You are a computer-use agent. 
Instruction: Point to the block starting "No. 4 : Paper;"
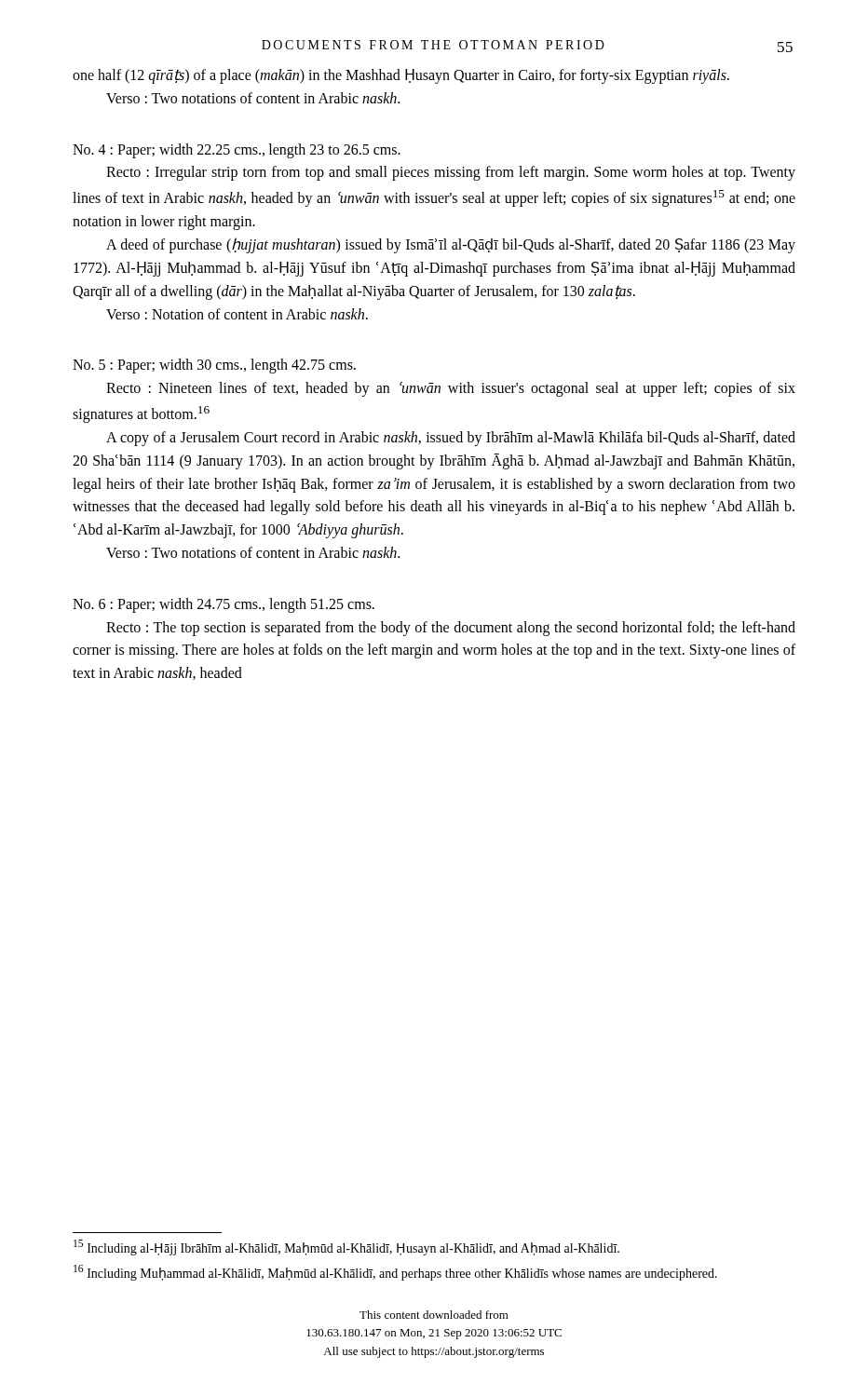tap(237, 149)
